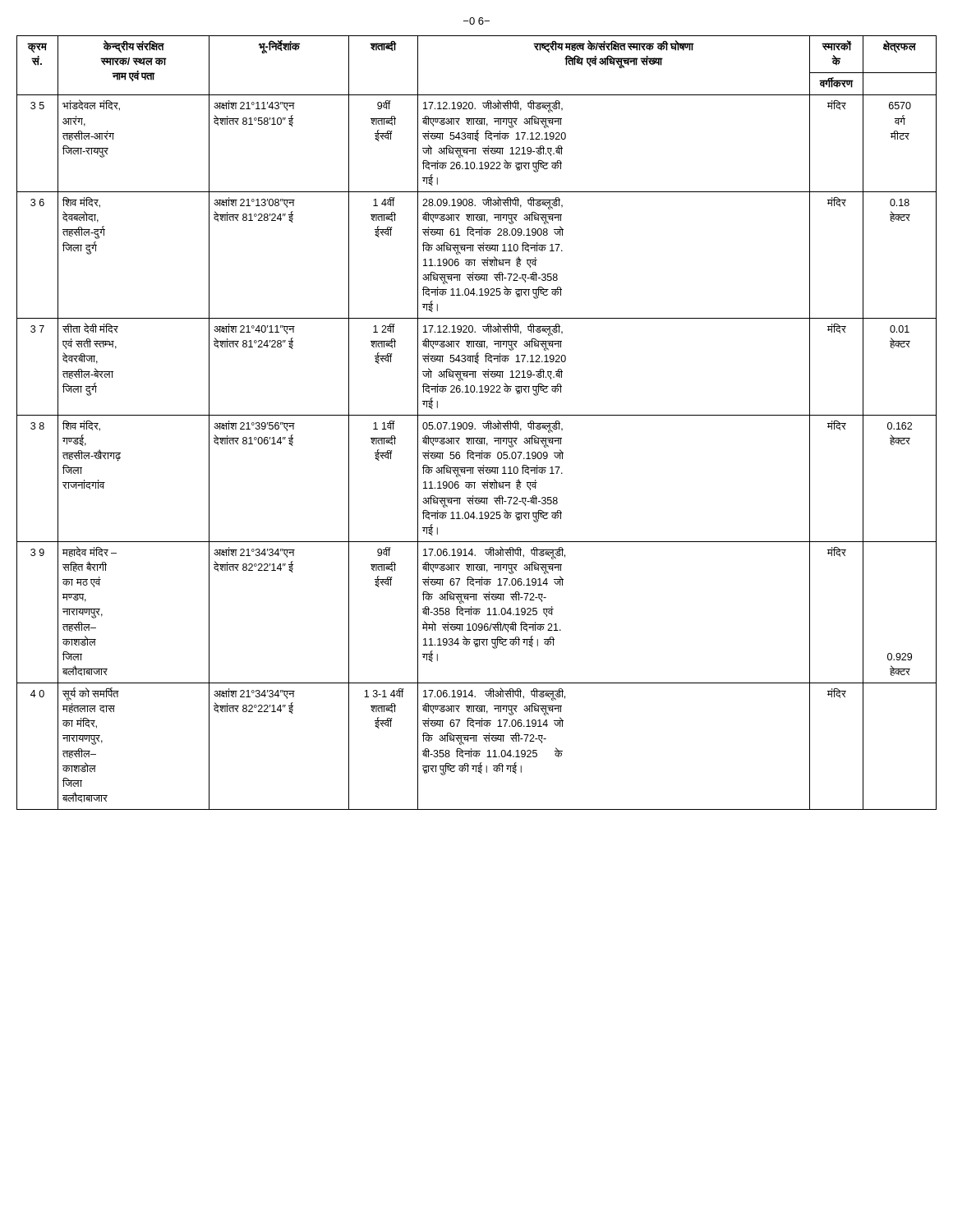The width and height of the screenshot is (953, 1232).
Task: Locate the table with the text "28.09.1908. जीओसीपी, पीडब्लूडी, बीएण्डआर शाखा,"
Action: click(476, 423)
